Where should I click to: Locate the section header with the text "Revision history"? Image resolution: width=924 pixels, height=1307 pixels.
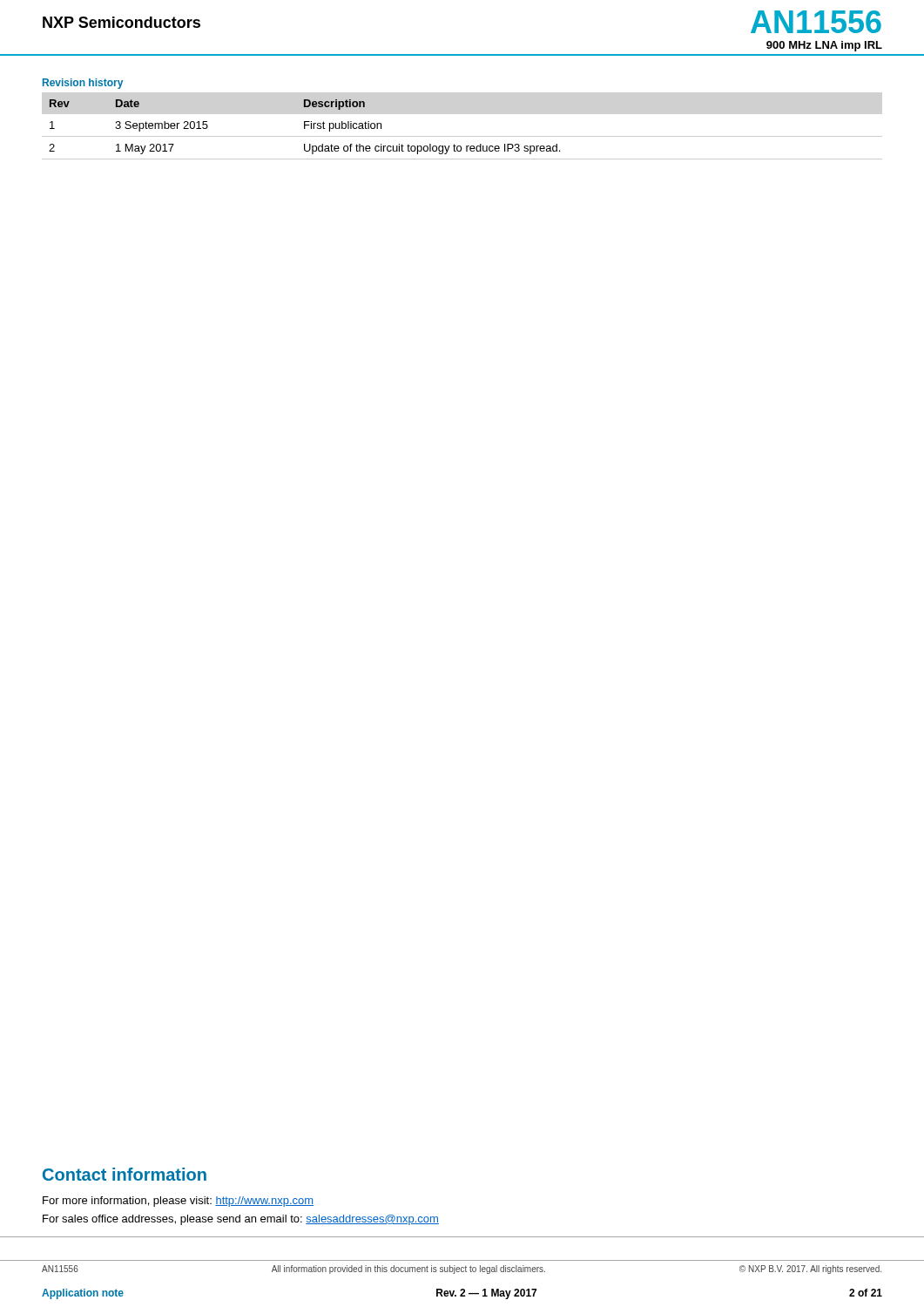click(82, 83)
